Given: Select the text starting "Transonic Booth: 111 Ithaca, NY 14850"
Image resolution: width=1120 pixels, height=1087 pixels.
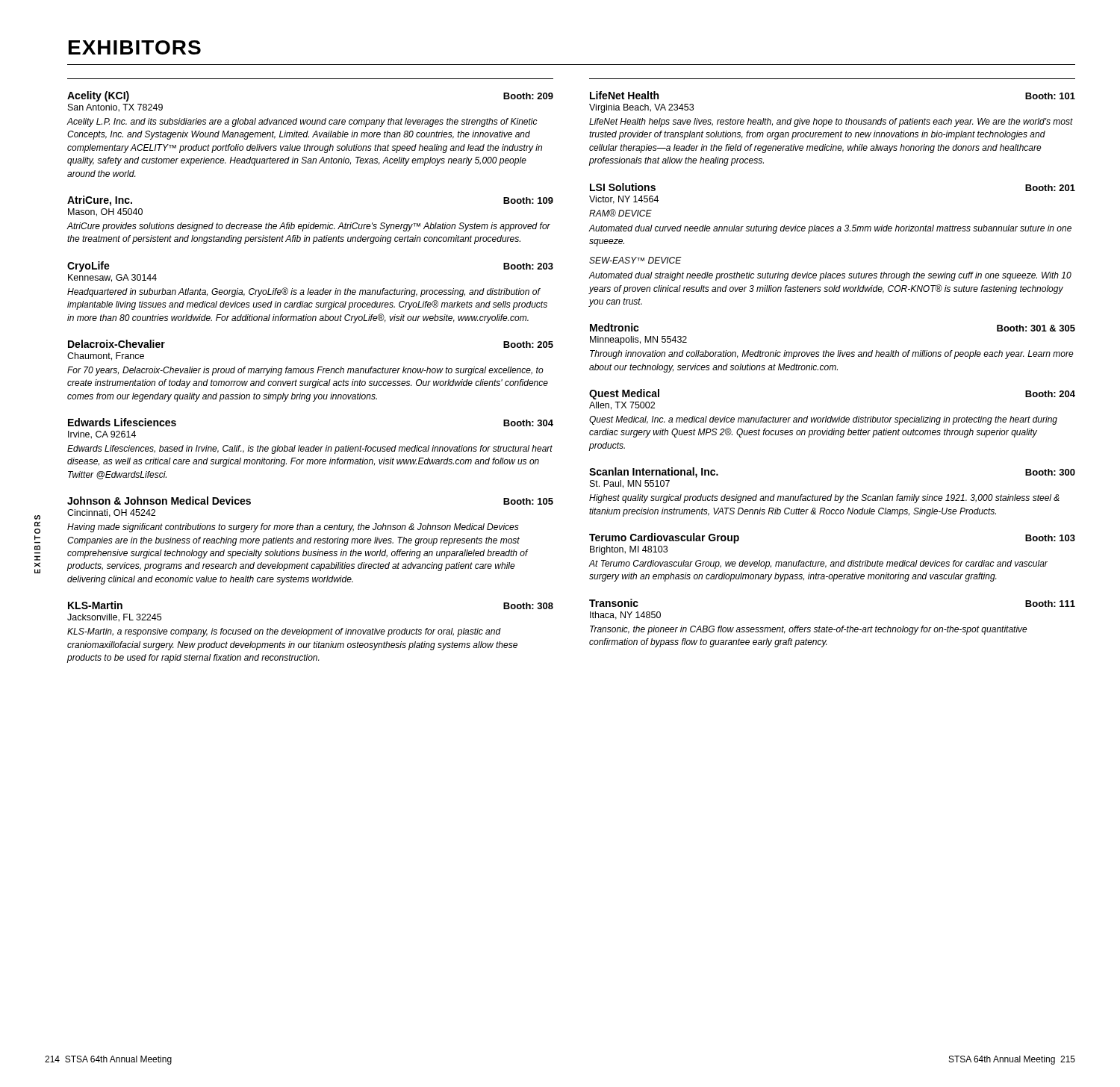Looking at the screenshot, I should (x=832, y=623).
